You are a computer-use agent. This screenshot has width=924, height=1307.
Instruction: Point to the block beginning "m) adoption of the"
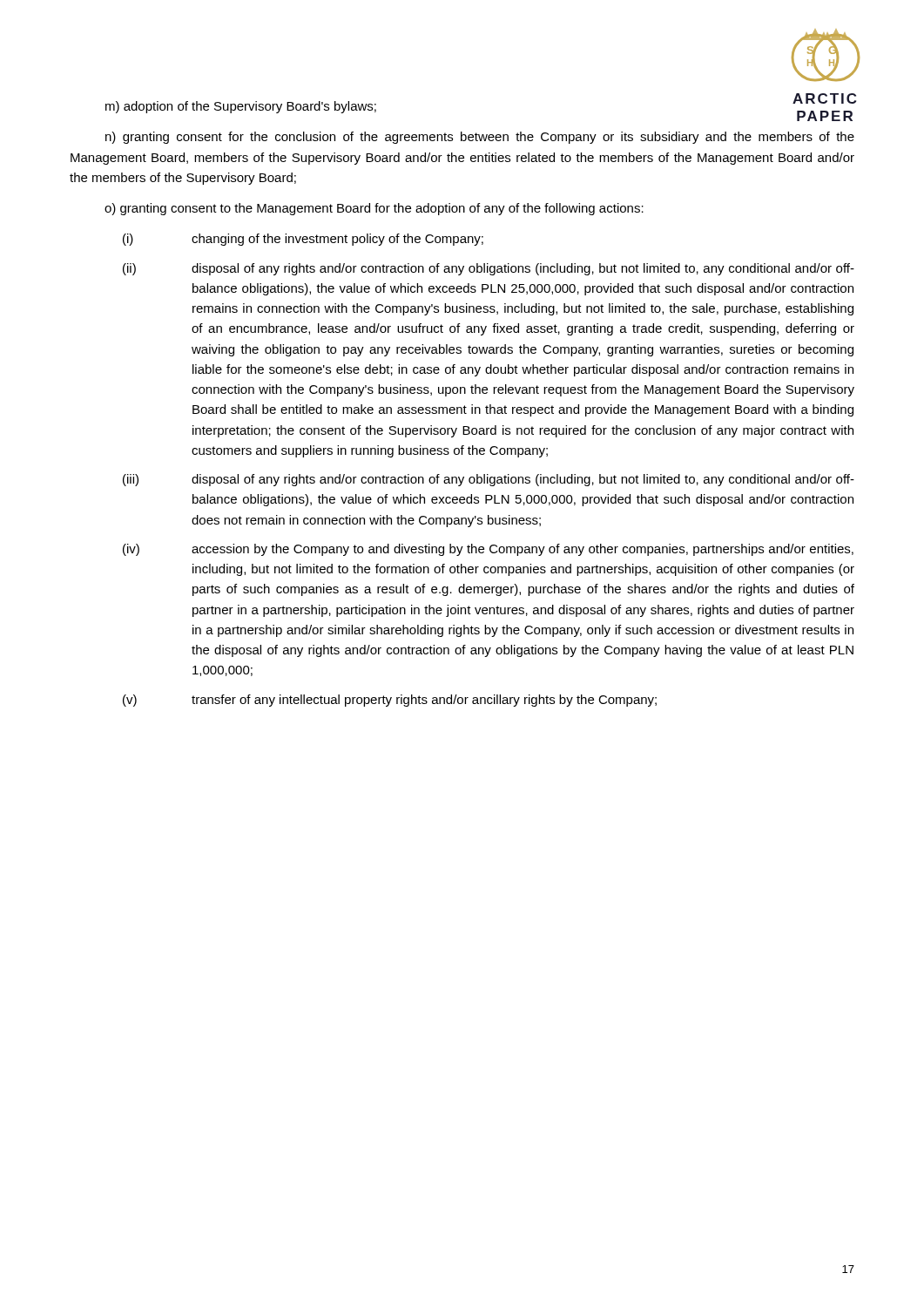[x=241, y=106]
